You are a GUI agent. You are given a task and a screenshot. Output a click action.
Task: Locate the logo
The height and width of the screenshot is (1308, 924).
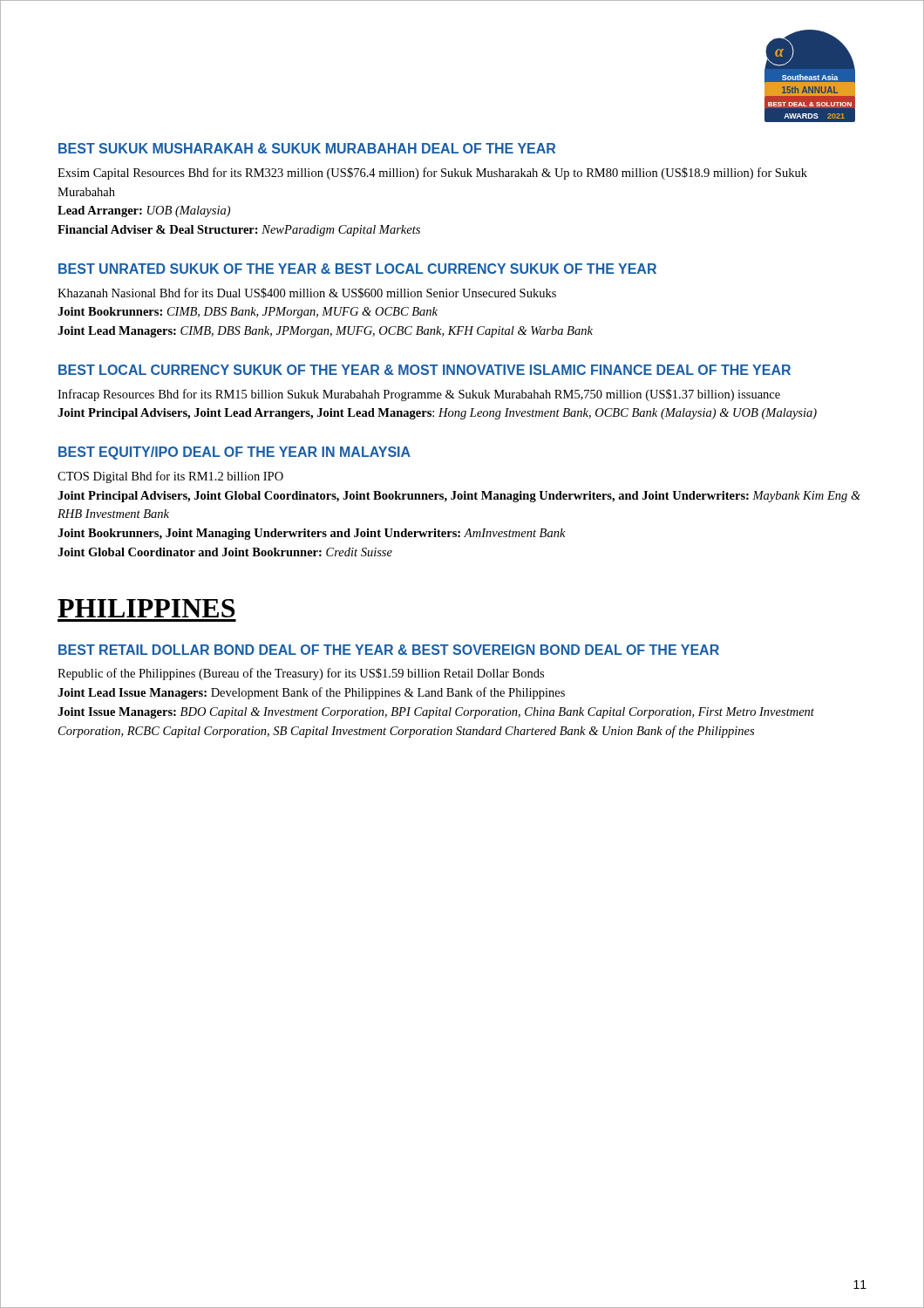(x=810, y=77)
